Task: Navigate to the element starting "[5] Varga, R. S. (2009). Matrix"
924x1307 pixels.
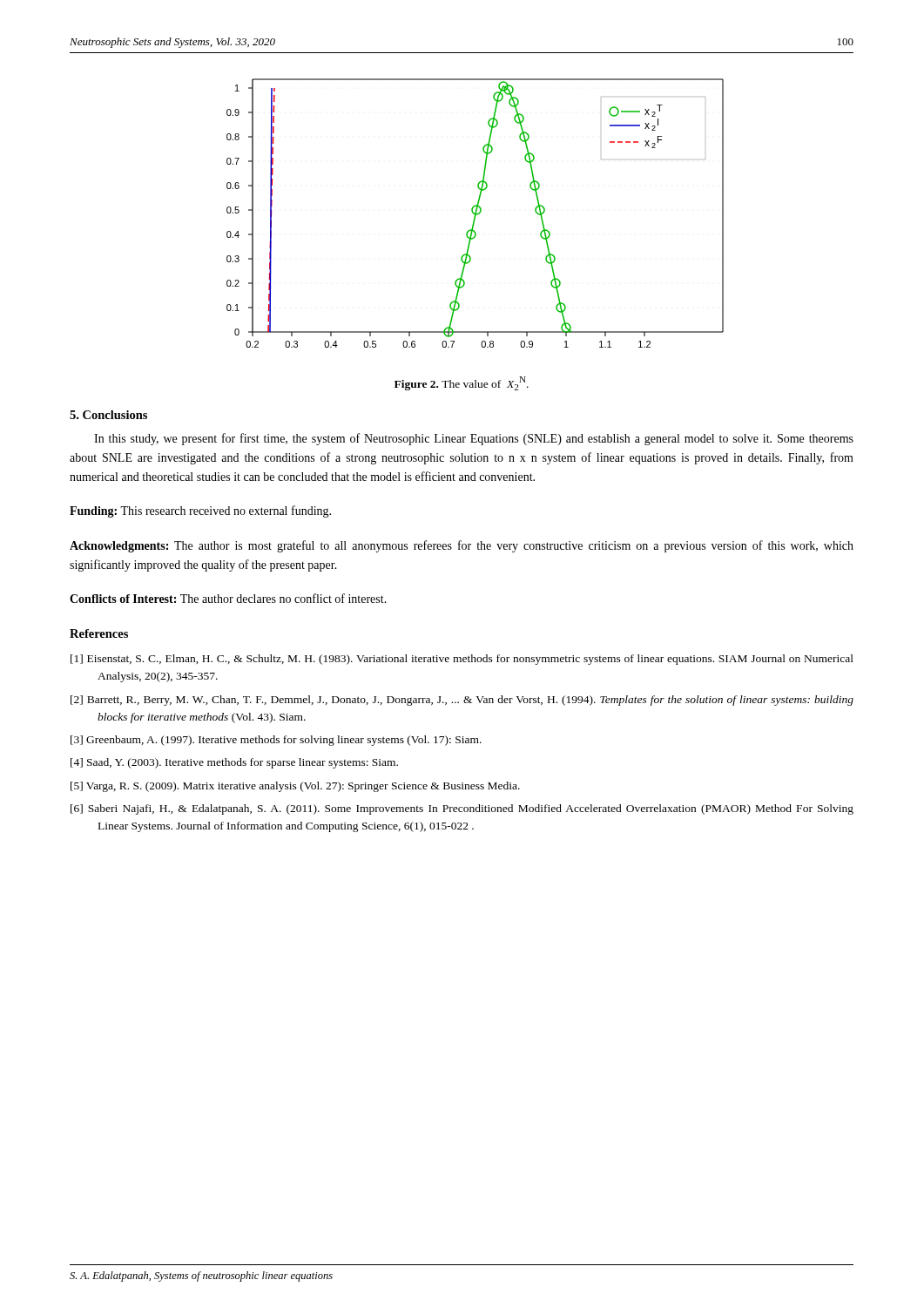Action: (295, 785)
